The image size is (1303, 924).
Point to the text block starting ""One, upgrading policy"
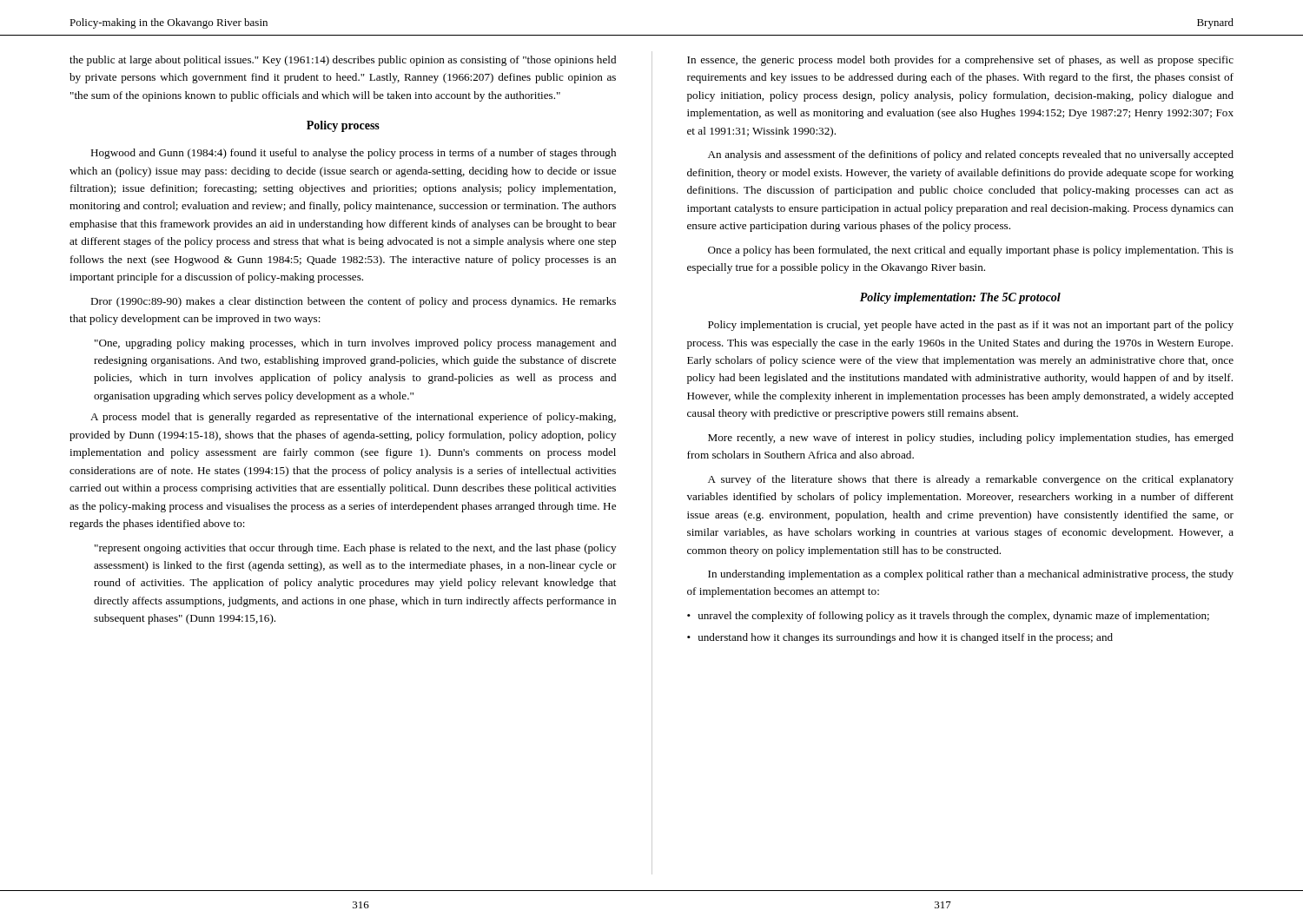tap(355, 369)
